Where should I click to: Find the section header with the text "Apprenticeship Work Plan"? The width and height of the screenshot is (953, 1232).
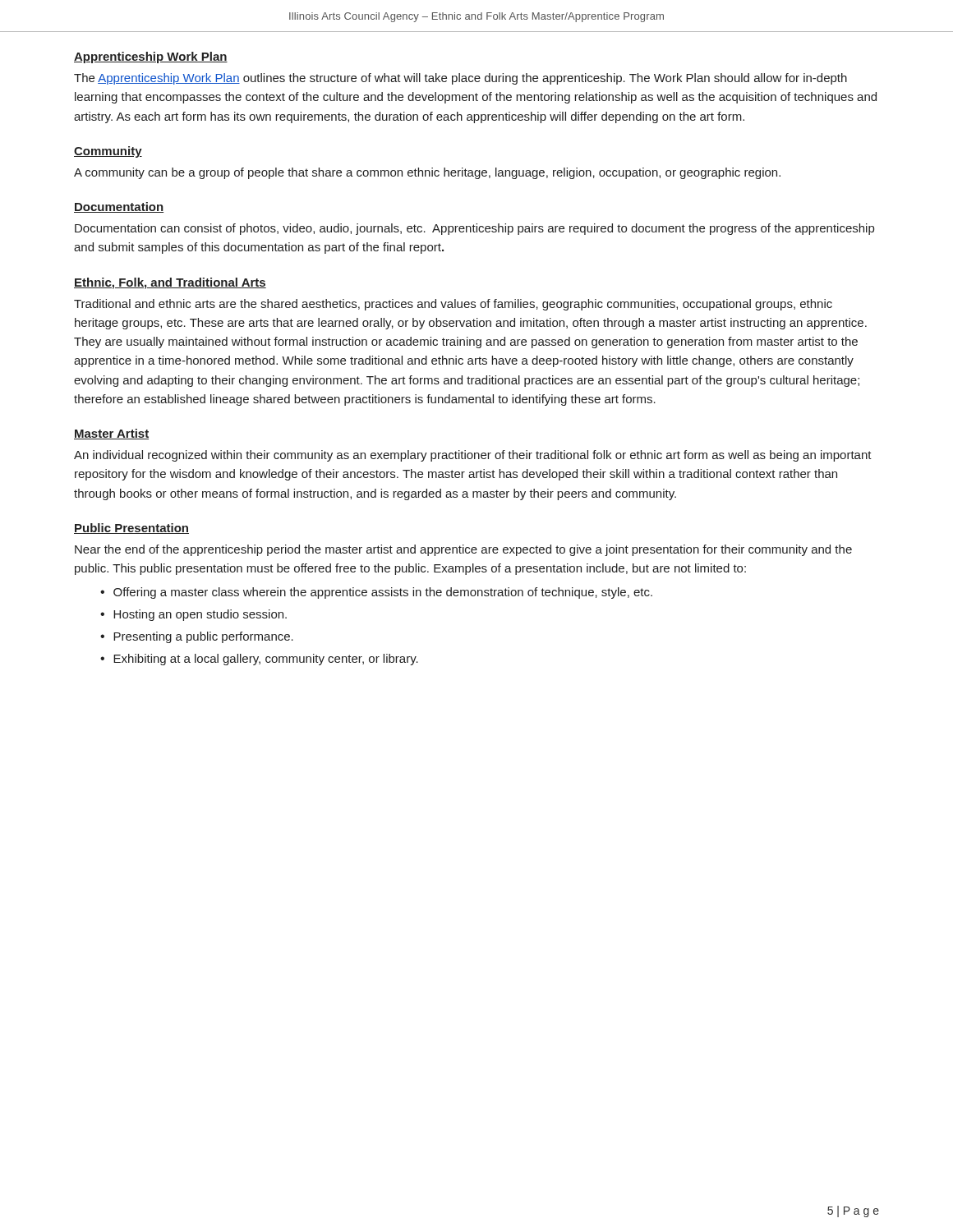(x=151, y=56)
